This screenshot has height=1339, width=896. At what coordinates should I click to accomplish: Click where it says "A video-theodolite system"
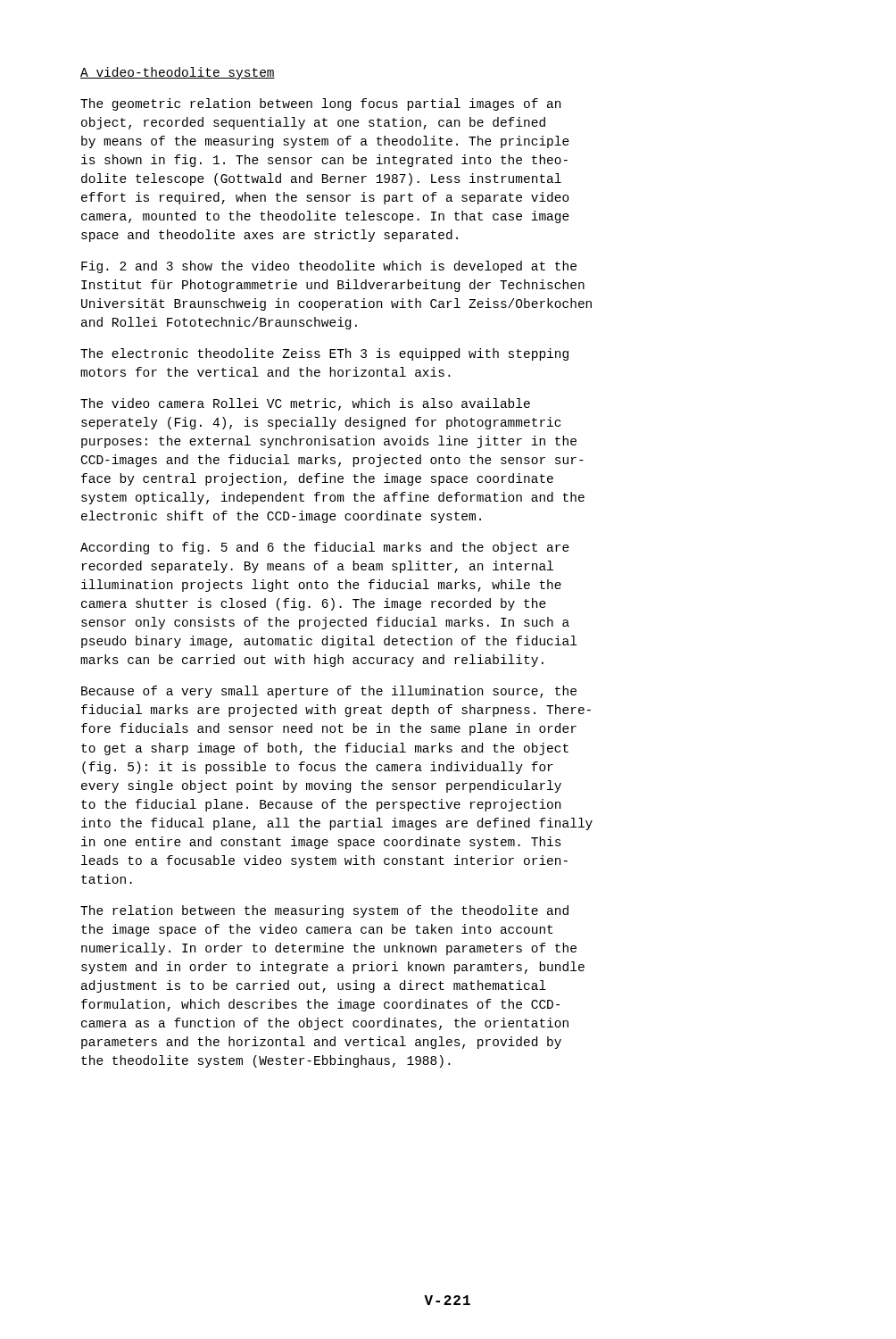point(177,73)
